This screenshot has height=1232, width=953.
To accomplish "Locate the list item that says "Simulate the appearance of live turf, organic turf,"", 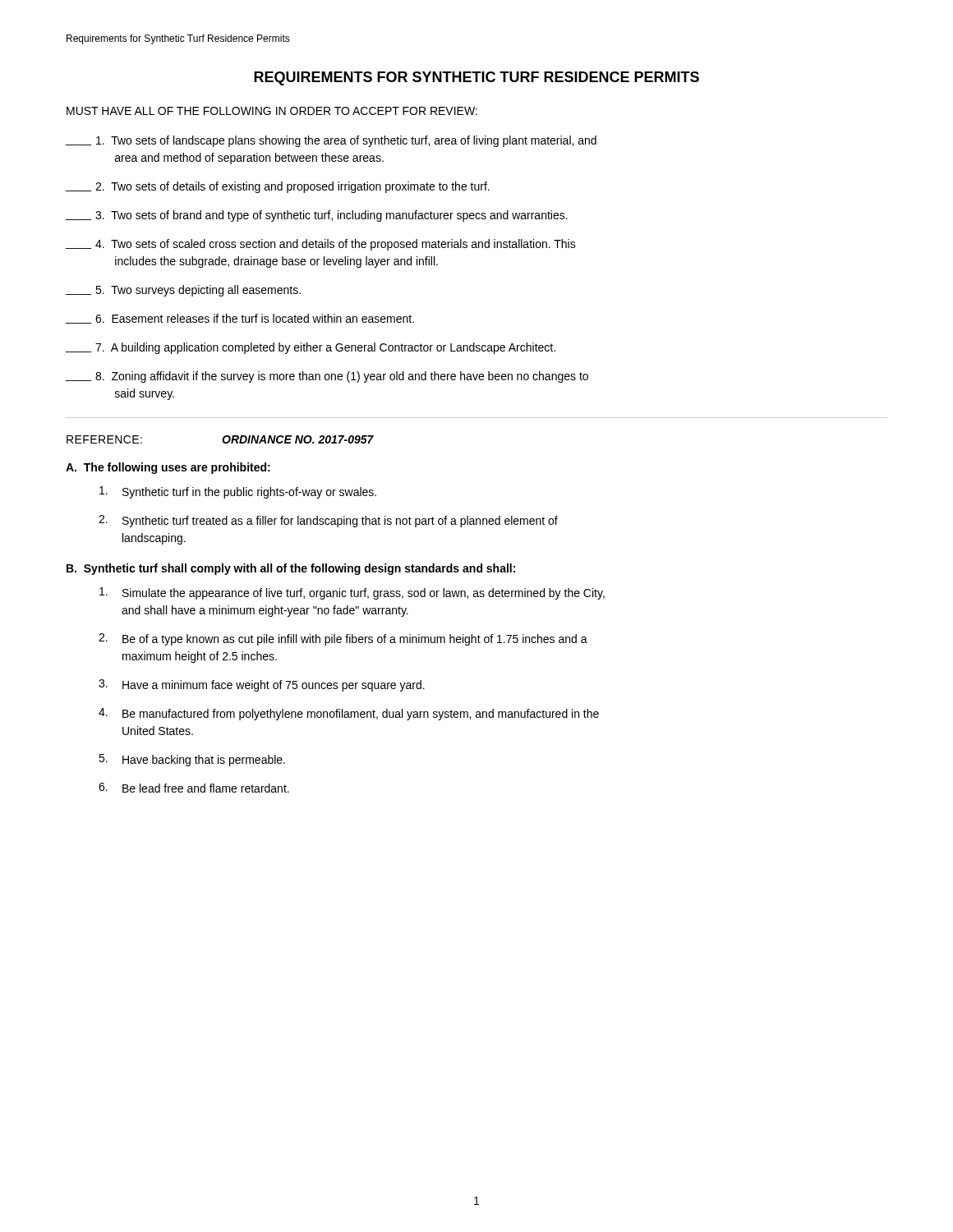I will coord(493,602).
